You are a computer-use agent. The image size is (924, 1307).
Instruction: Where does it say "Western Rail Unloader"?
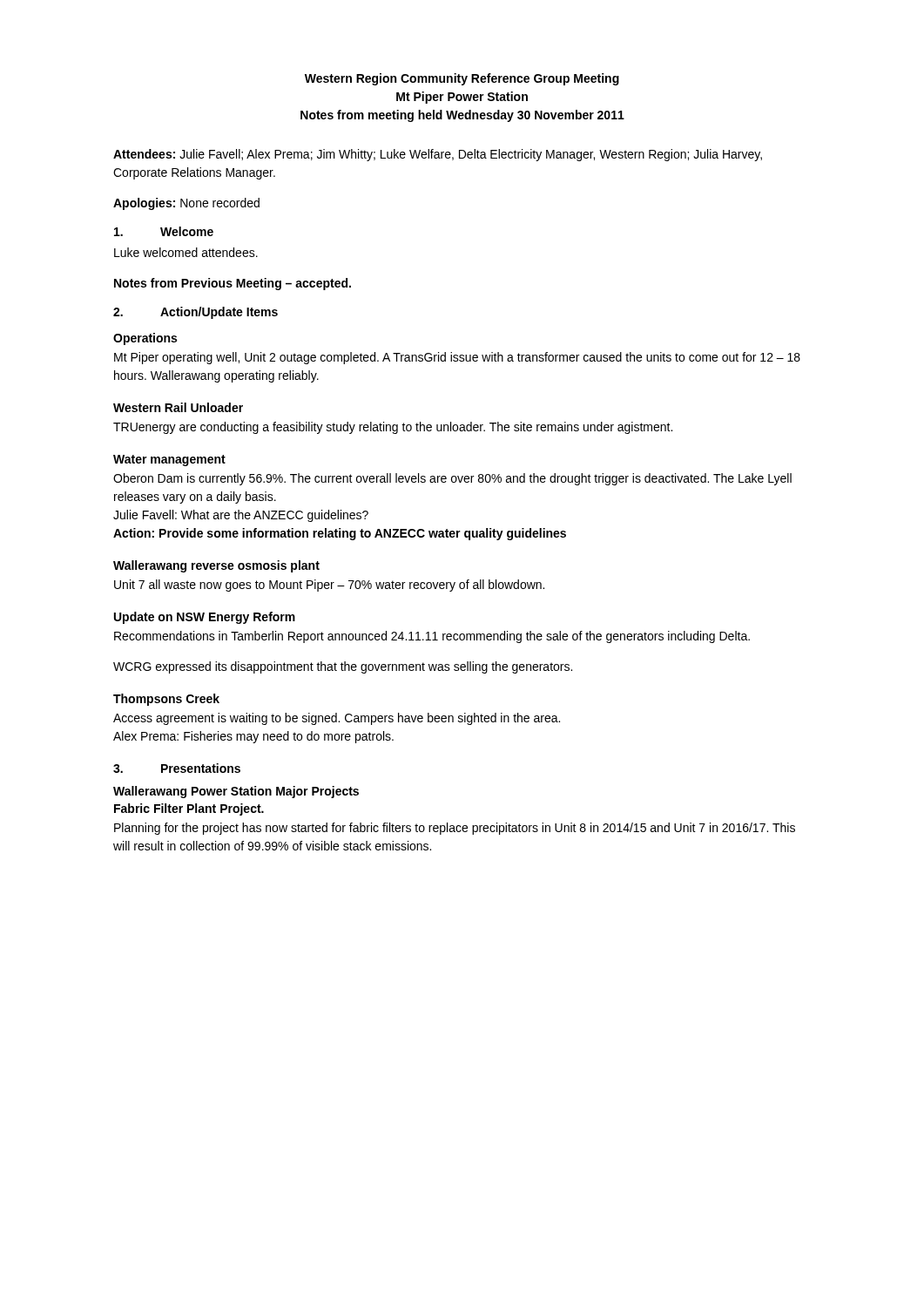pos(178,408)
